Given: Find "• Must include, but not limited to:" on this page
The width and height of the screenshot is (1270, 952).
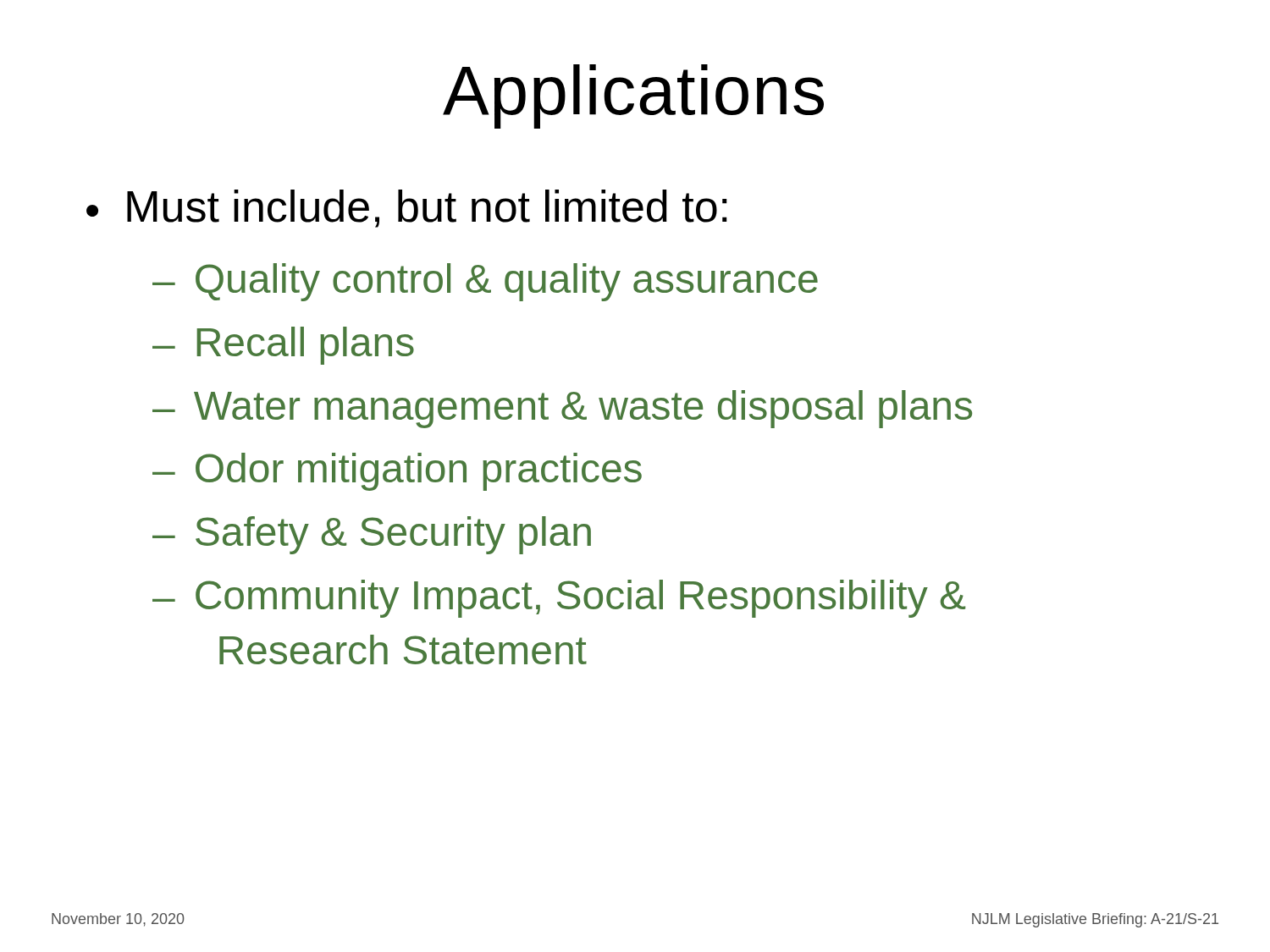Looking at the screenshot, I should click(408, 208).
